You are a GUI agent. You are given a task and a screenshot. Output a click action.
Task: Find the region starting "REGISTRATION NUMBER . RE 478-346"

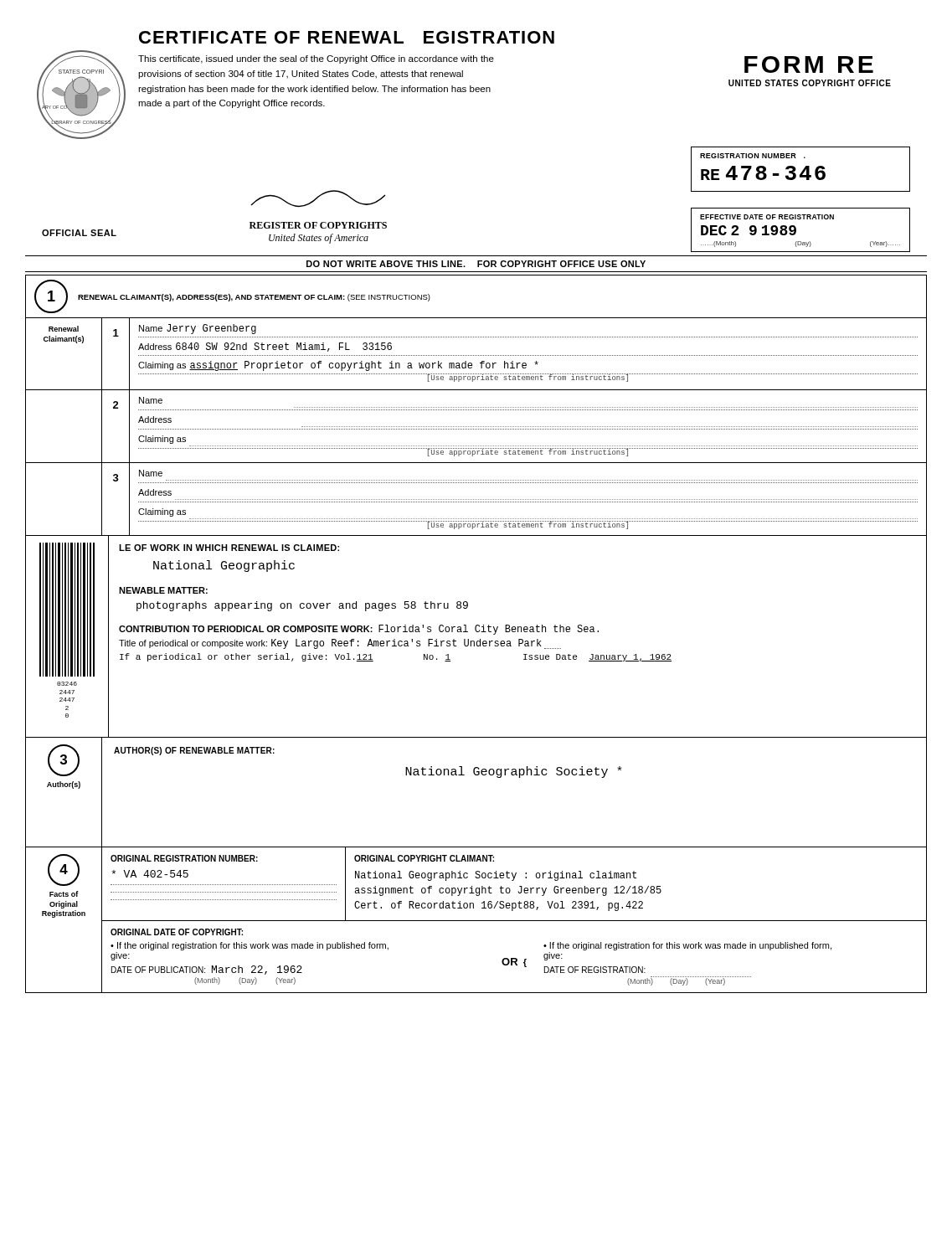[800, 169]
